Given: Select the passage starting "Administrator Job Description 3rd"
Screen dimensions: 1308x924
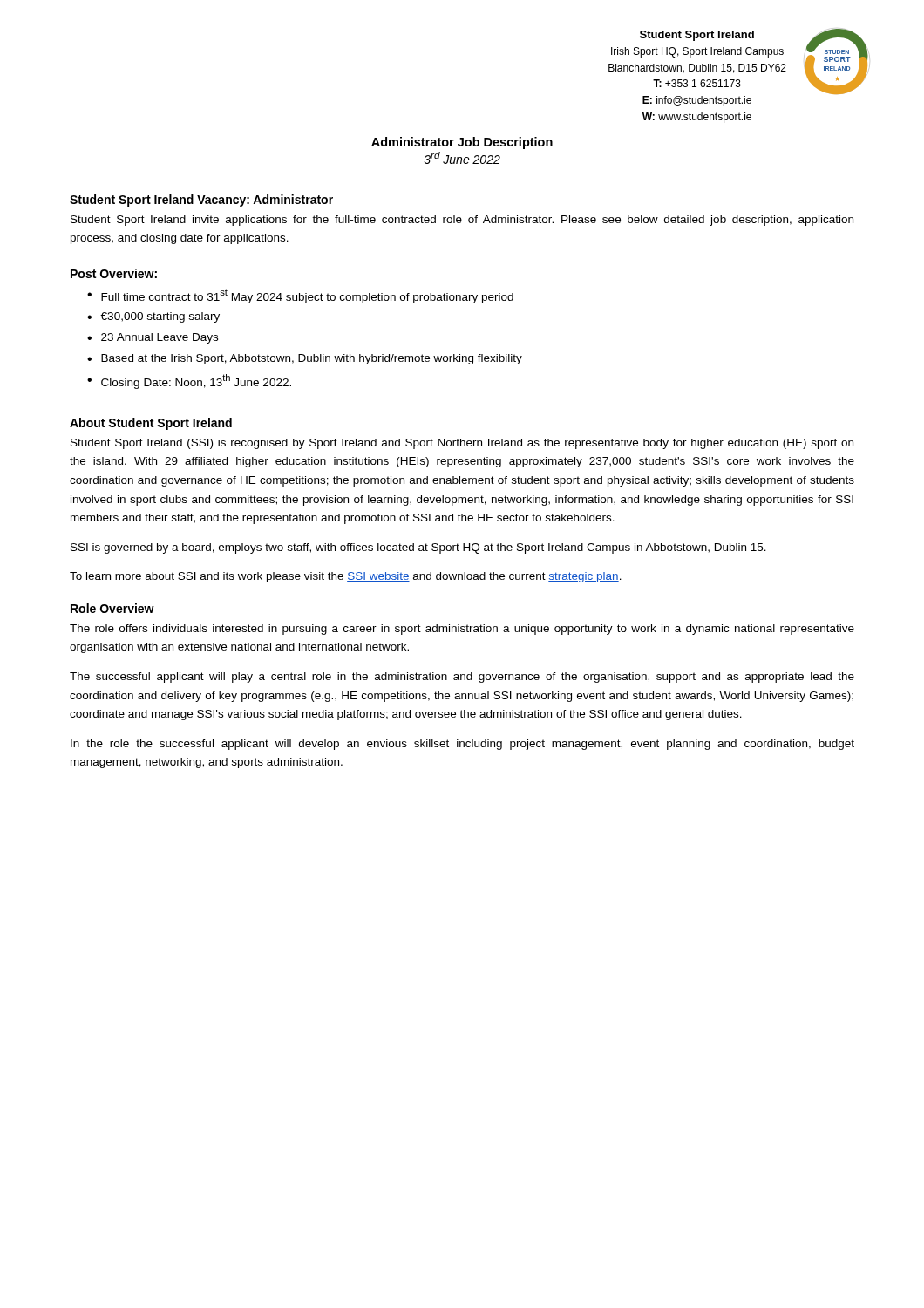Looking at the screenshot, I should click(462, 151).
